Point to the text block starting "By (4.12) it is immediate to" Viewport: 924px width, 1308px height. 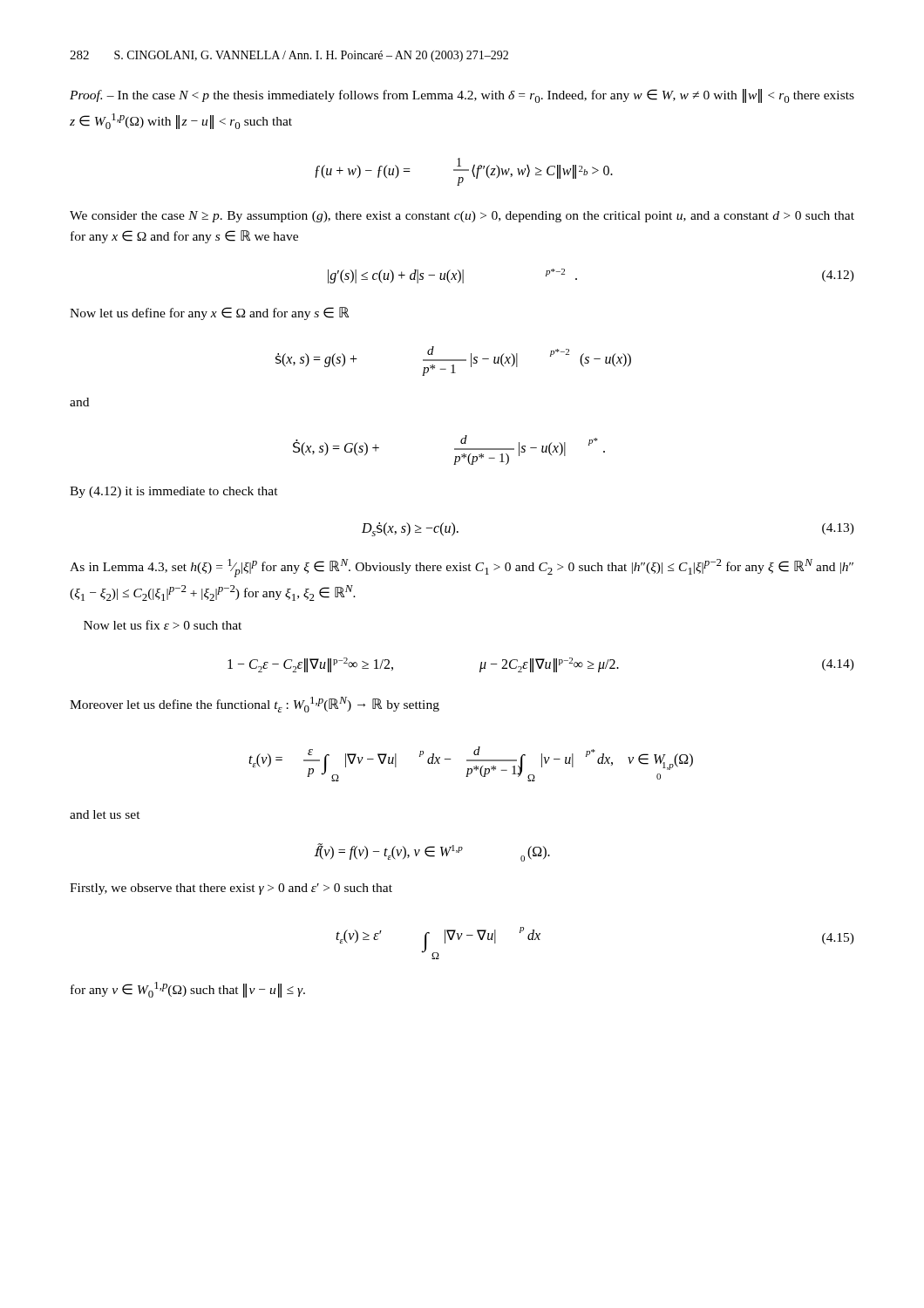(174, 490)
